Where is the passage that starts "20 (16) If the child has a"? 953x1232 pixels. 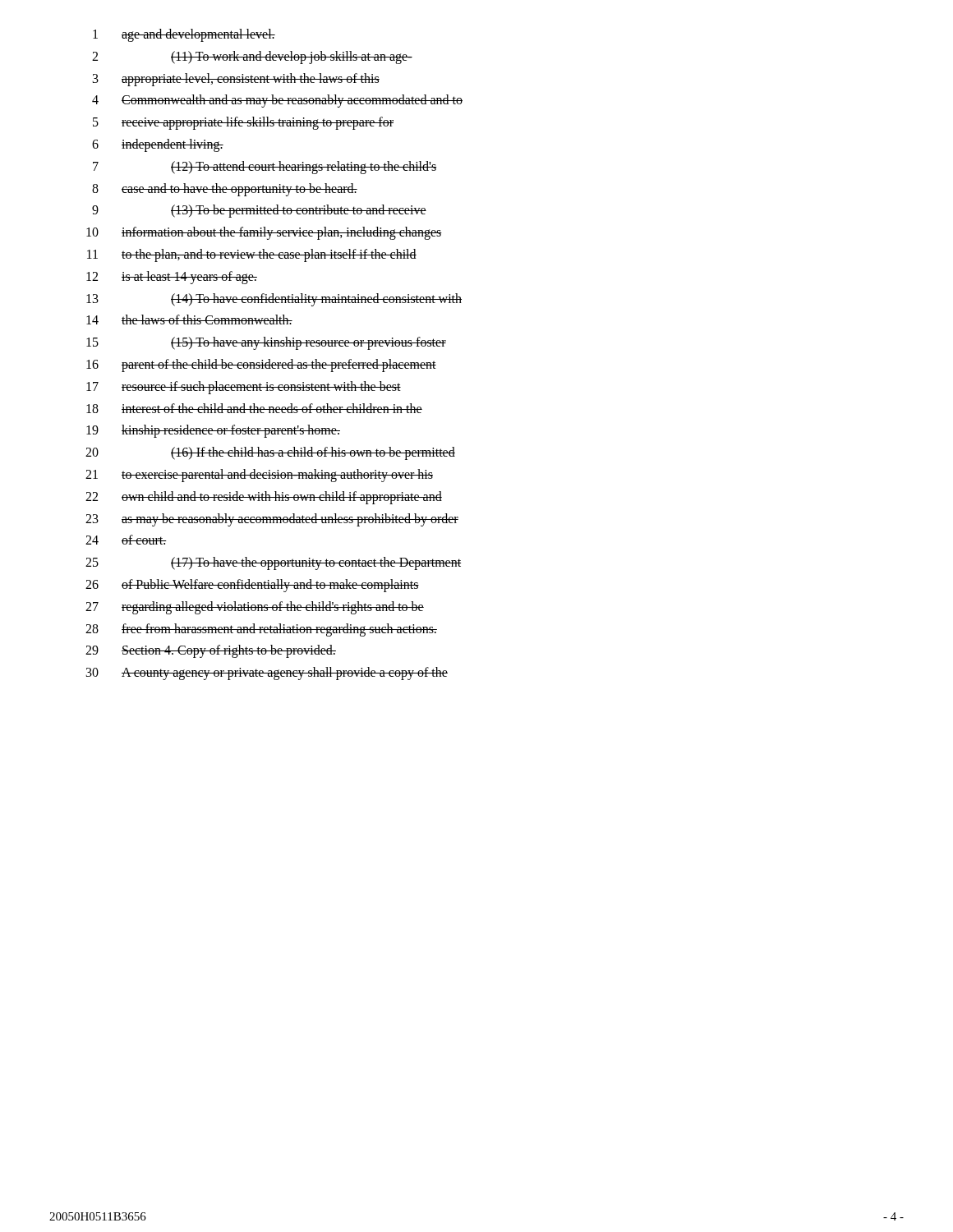point(270,453)
